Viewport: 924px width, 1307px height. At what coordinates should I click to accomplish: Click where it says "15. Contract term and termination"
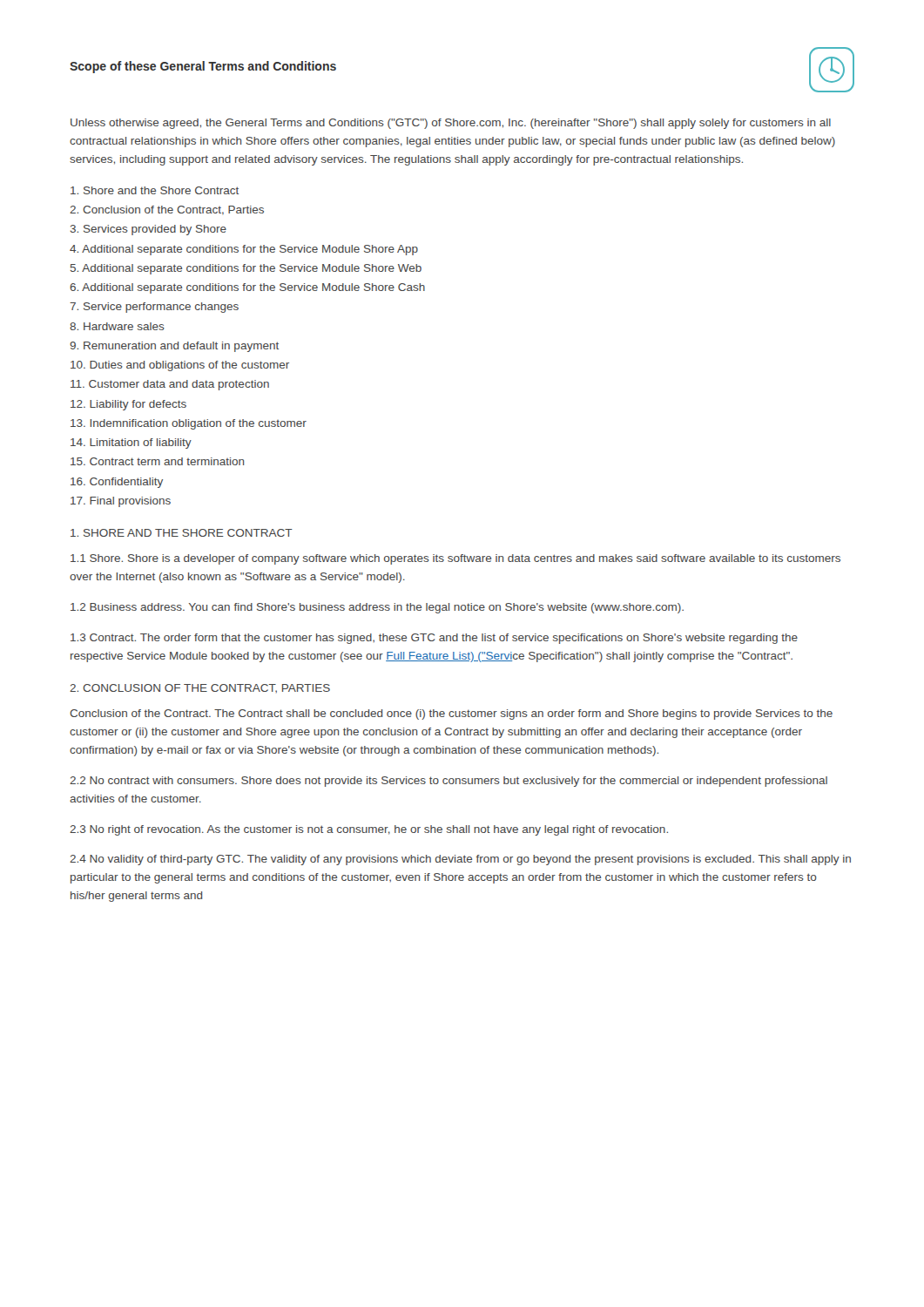(157, 462)
